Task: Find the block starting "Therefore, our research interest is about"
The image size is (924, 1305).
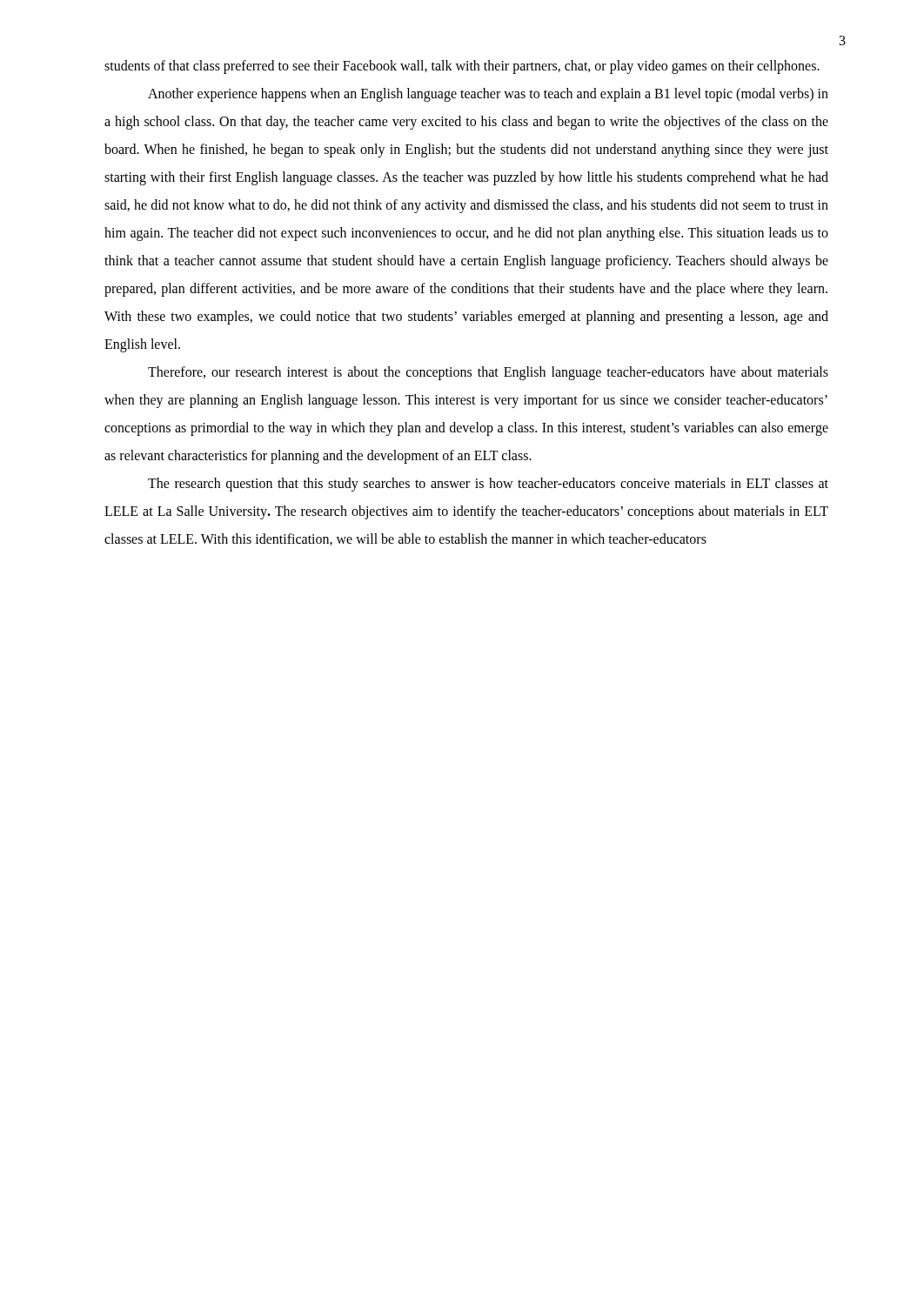Action: pos(466,414)
